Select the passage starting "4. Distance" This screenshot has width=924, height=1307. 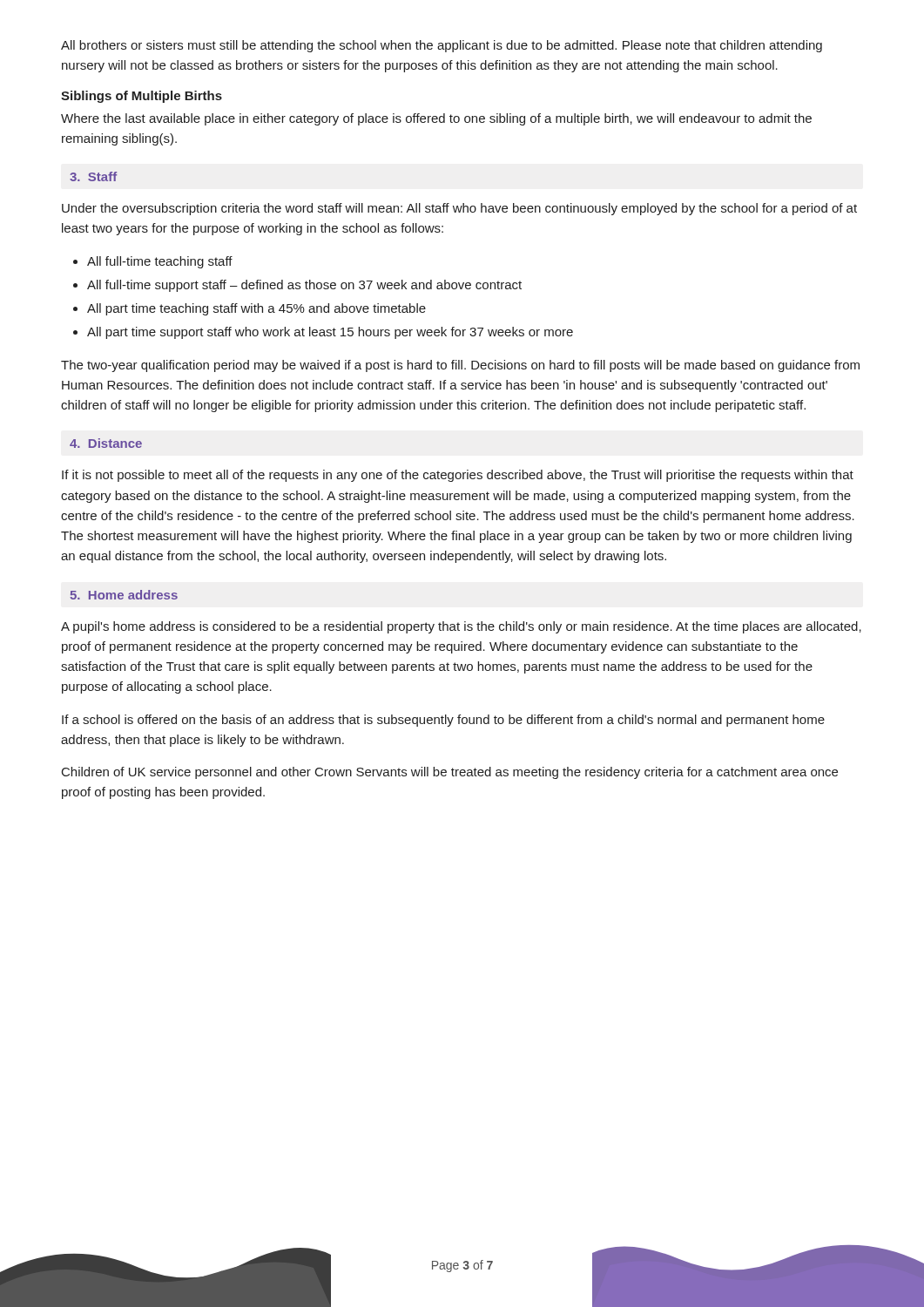106,443
